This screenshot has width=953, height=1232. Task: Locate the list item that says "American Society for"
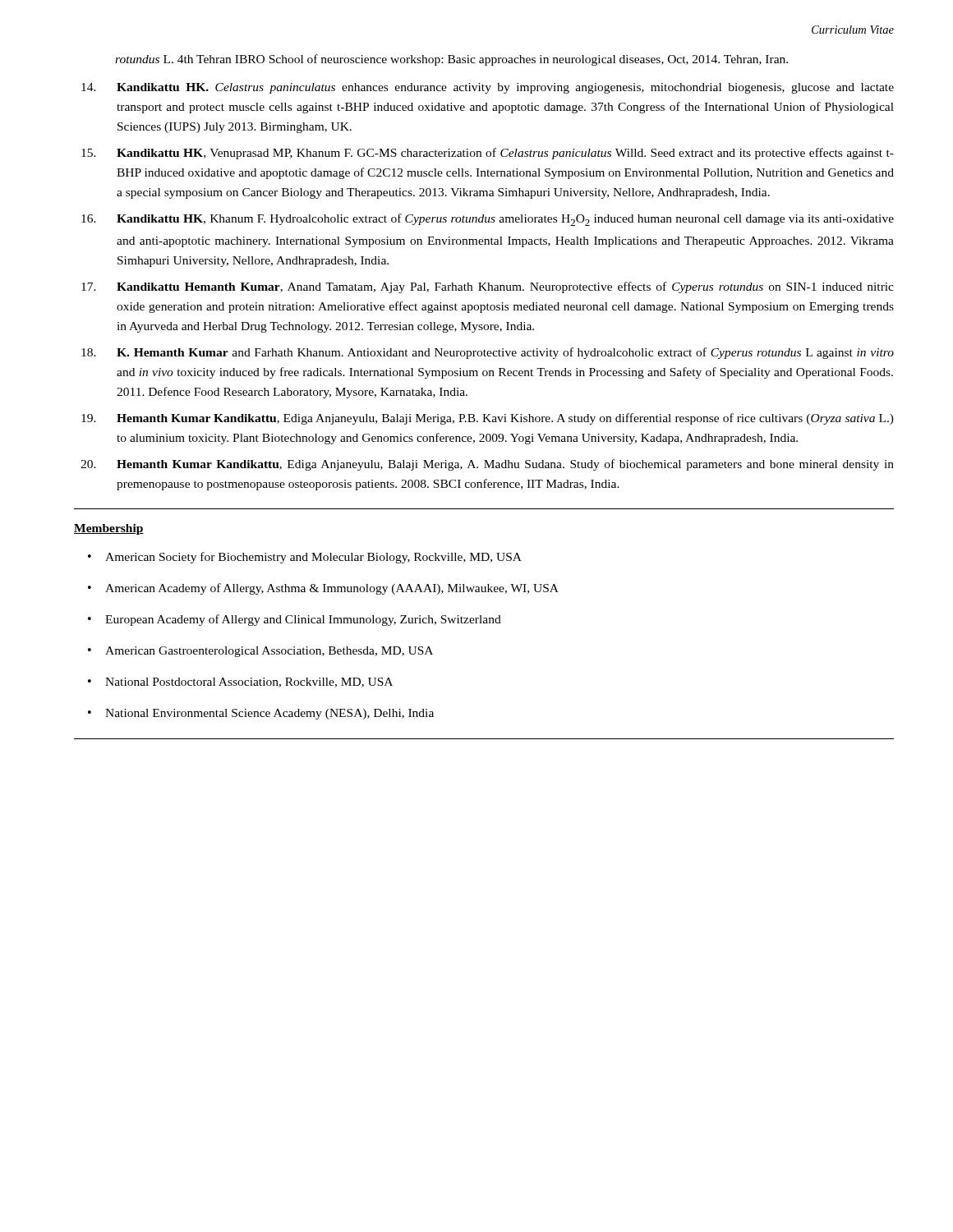313,557
